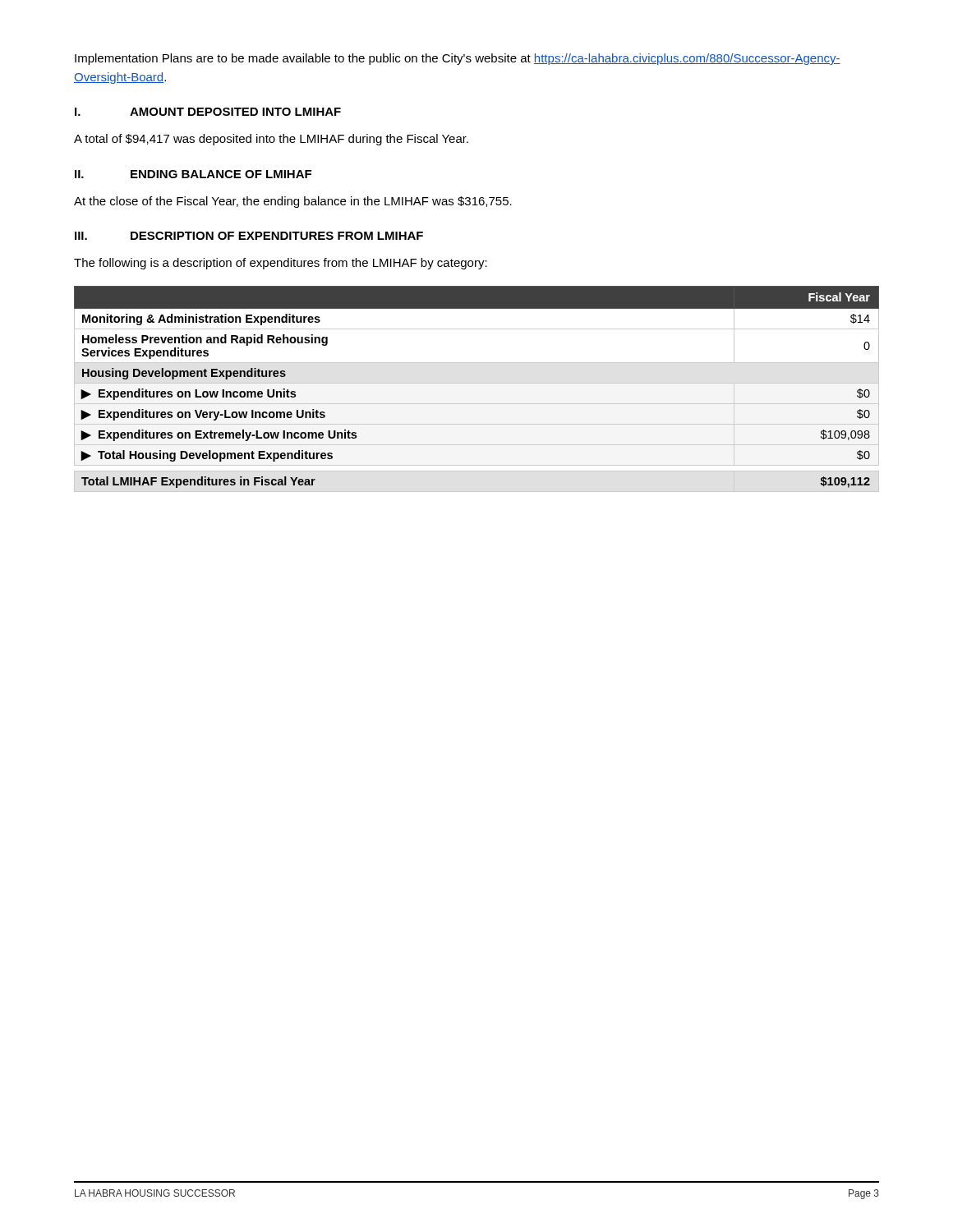The image size is (953, 1232).
Task: Find the table that mentions "Total LMIHAF Expenditures in Fiscal"
Action: 476,389
